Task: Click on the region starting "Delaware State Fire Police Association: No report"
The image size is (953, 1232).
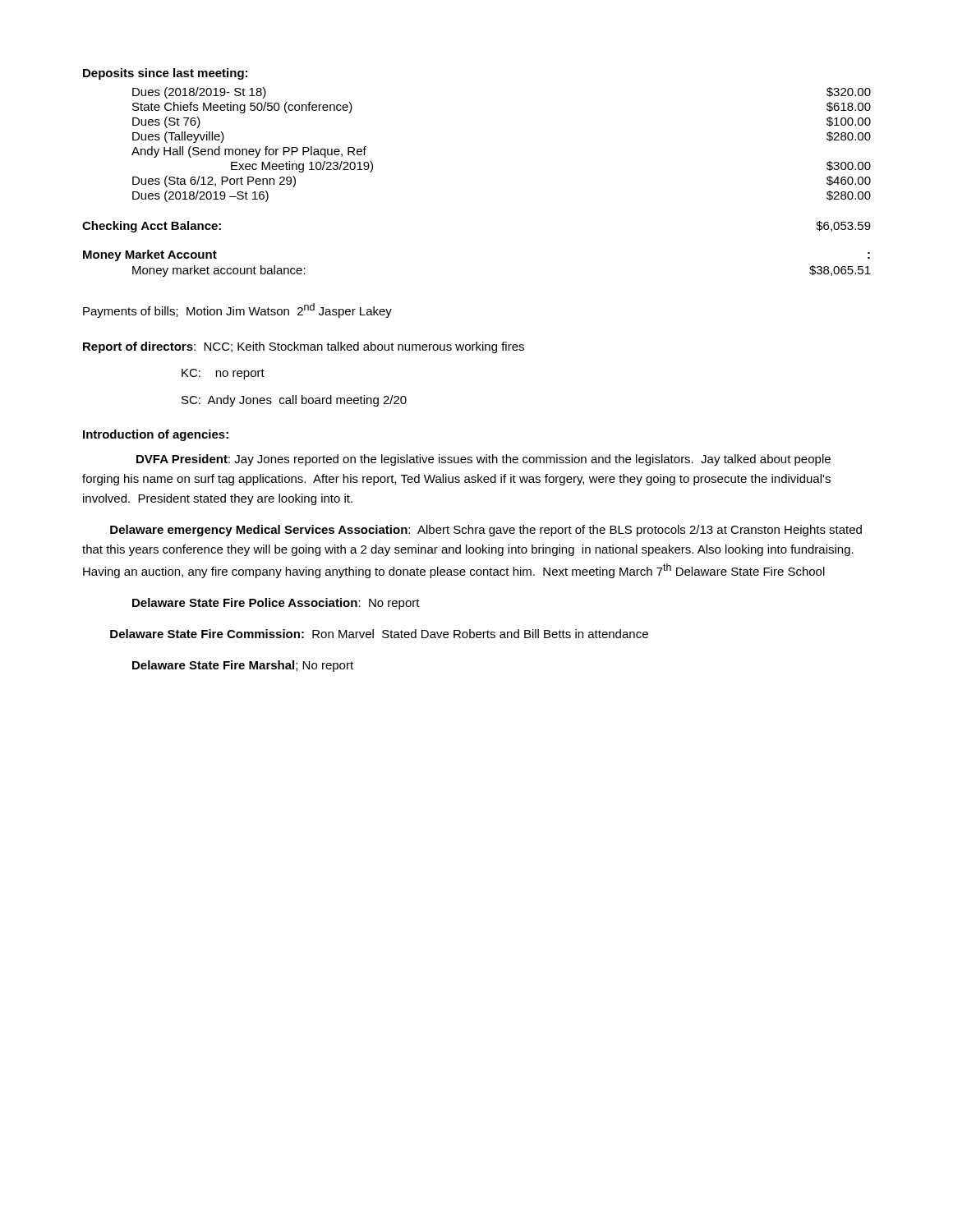Action: pyautogui.click(x=275, y=602)
